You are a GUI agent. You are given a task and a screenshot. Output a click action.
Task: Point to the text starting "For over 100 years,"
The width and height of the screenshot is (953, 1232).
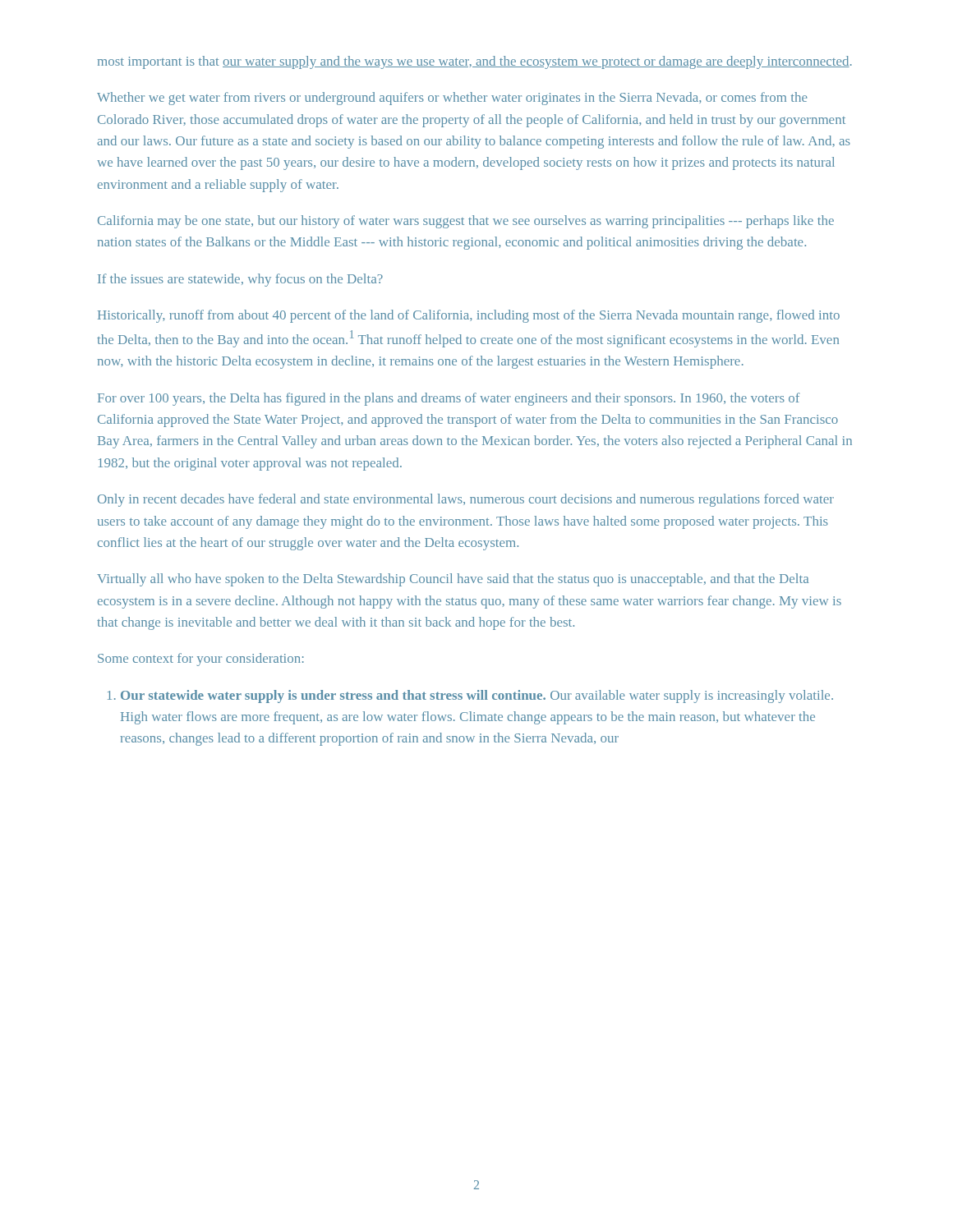[476, 431]
